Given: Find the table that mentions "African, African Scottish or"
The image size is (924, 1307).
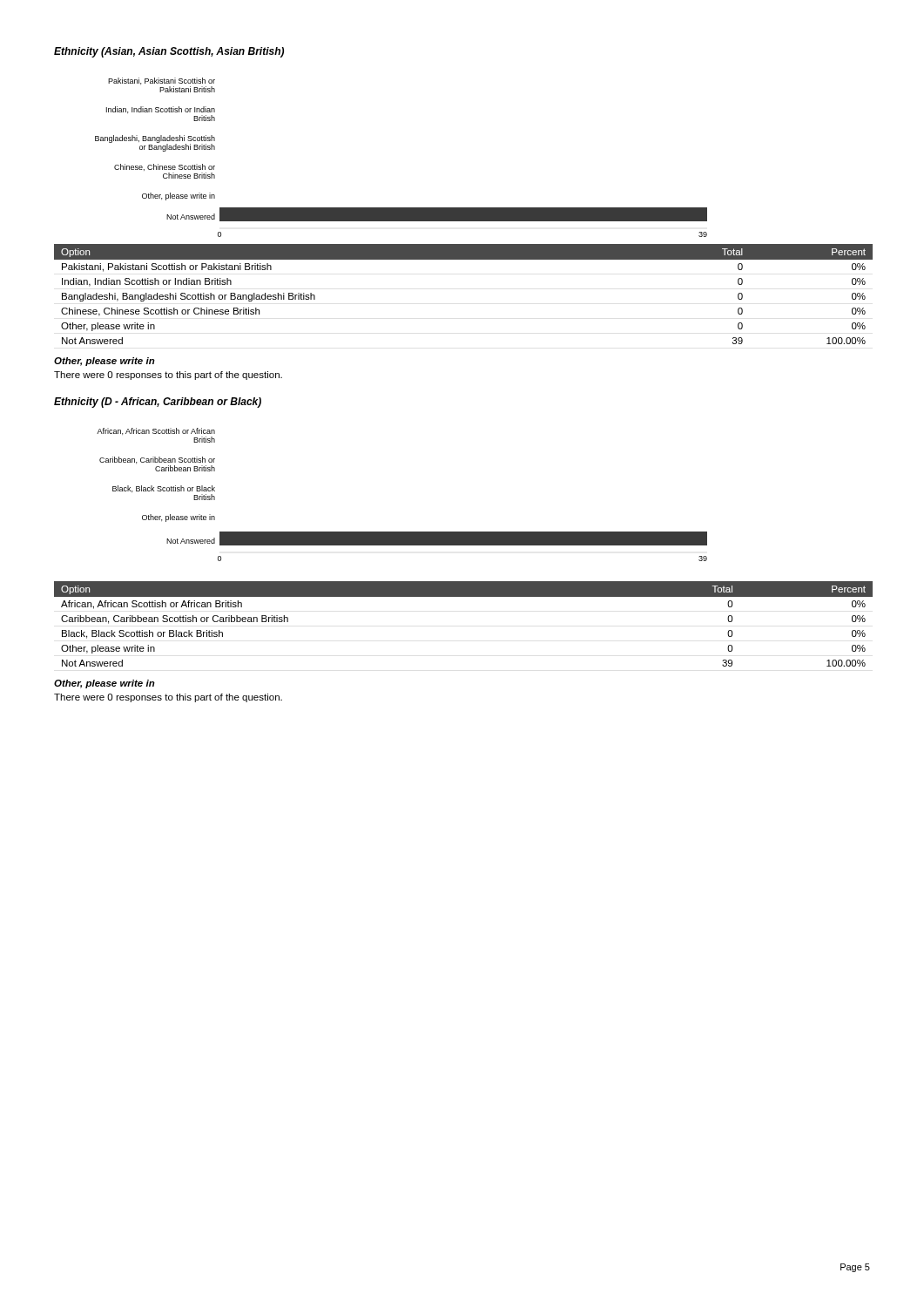Looking at the screenshot, I should (463, 626).
